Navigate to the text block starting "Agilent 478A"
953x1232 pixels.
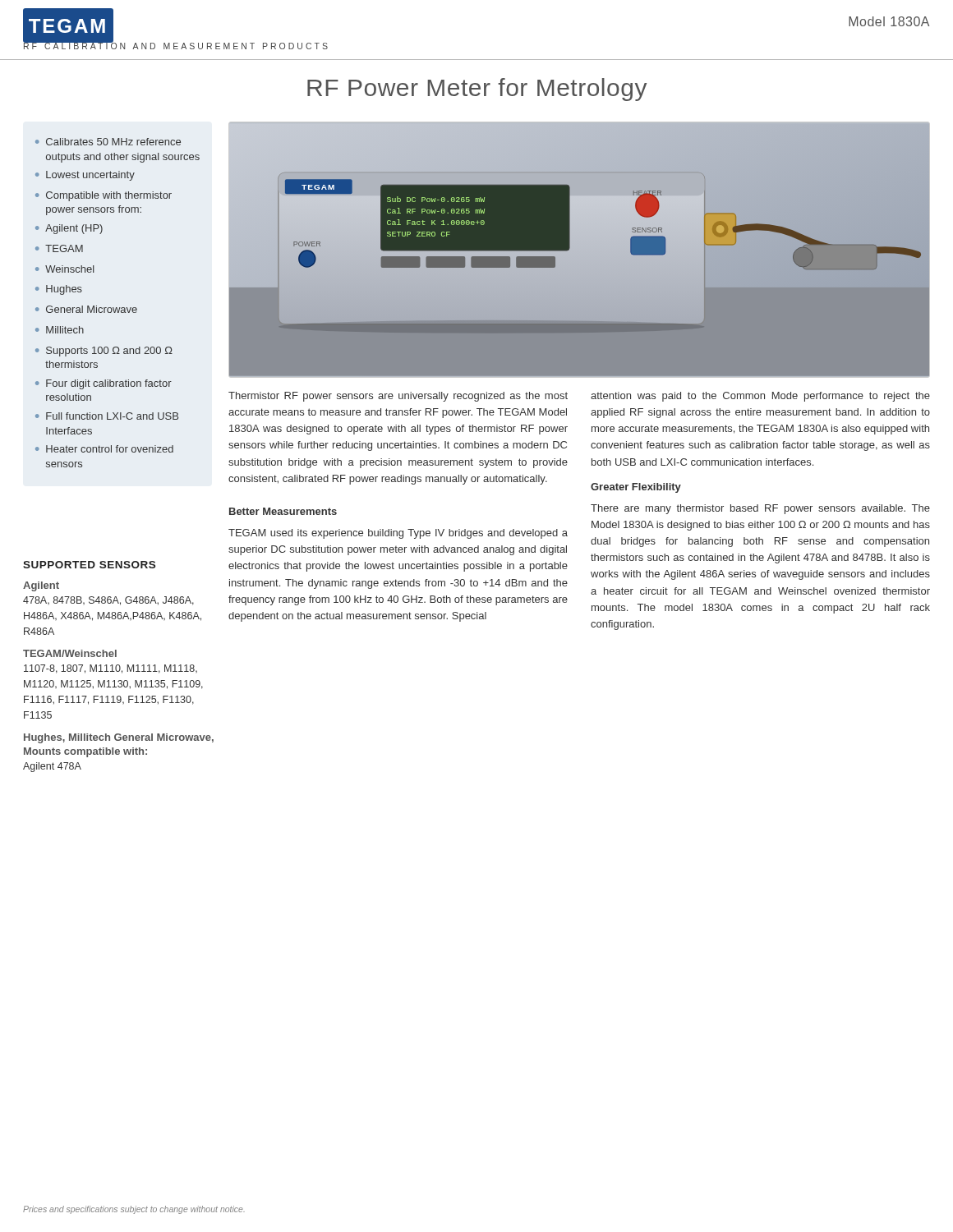[x=52, y=766]
